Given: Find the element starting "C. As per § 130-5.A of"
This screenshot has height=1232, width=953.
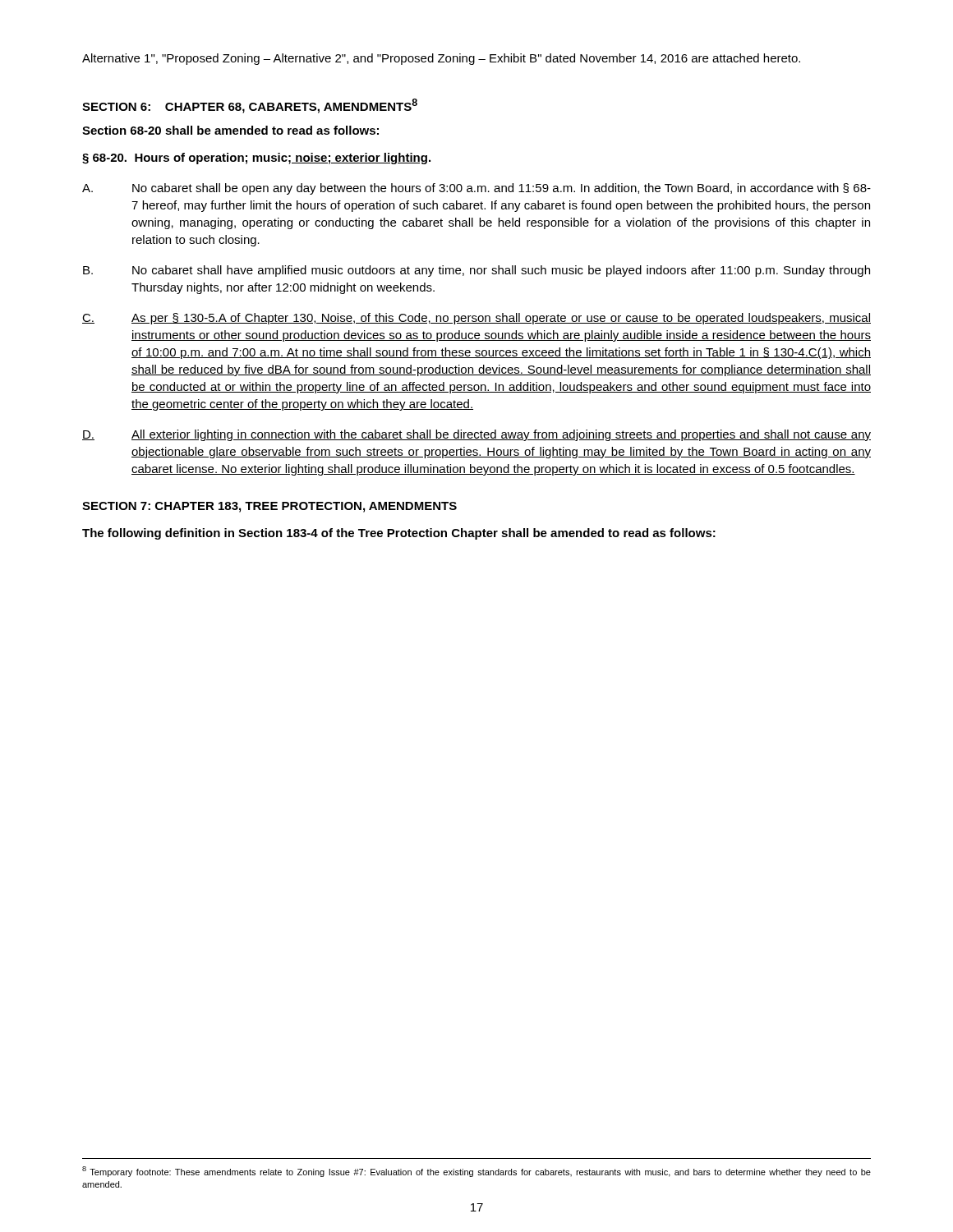Looking at the screenshot, I should pos(476,361).
